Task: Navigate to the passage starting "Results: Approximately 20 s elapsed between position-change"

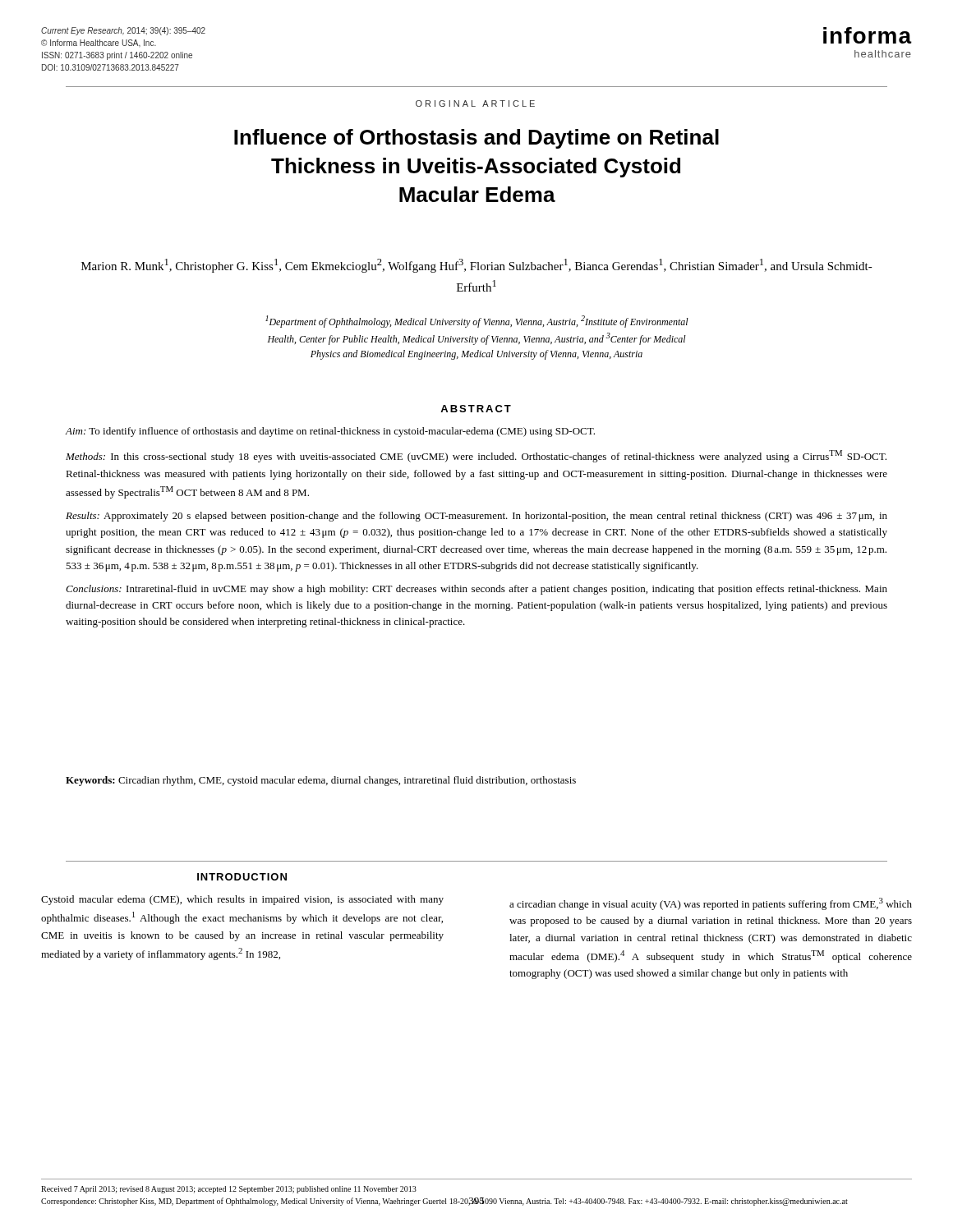Action: click(476, 540)
